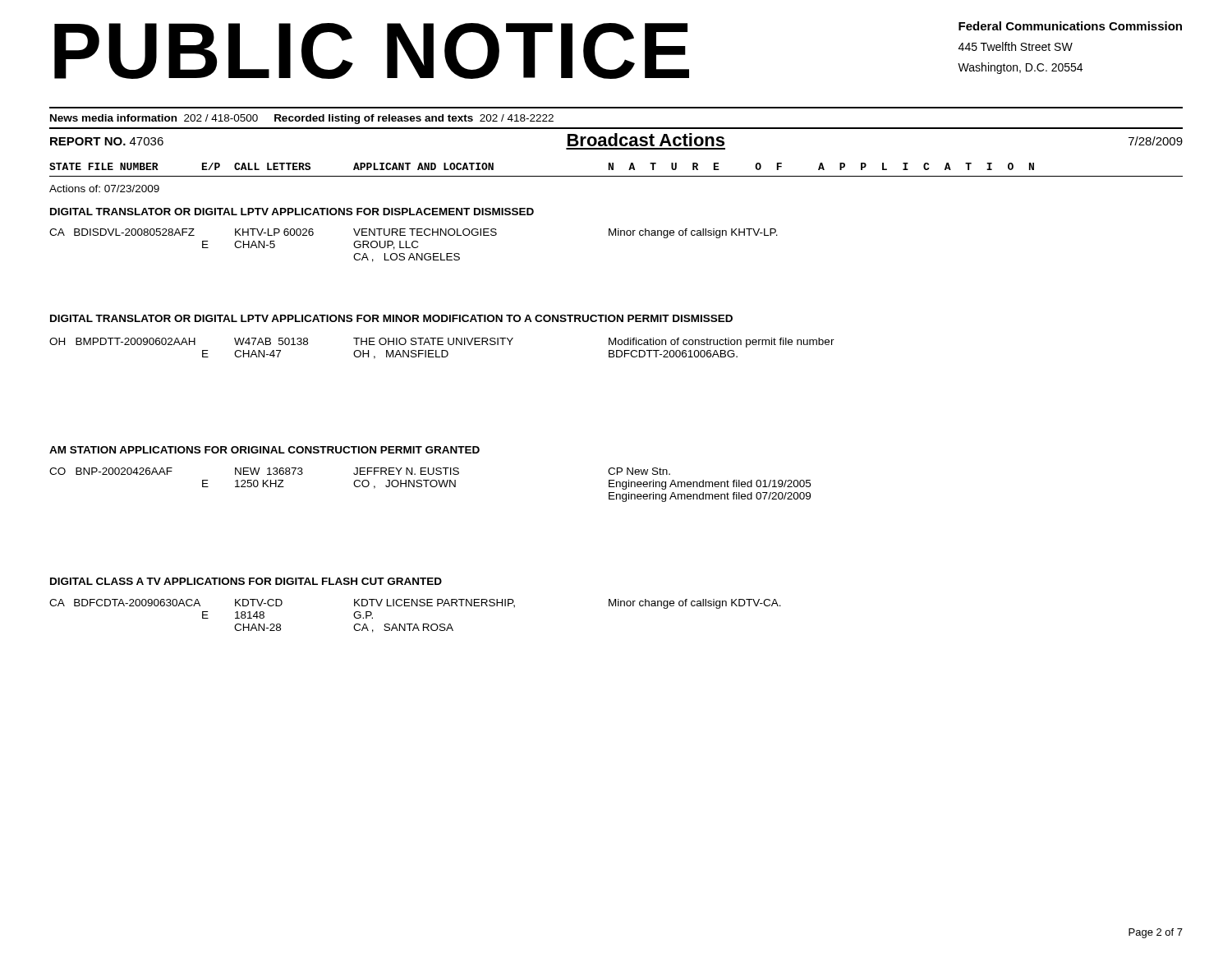The width and height of the screenshot is (1232, 953).
Task: Find the section header that says "AM STATION APPLICATIONS FOR ORIGINAL CONSTRUCTION PERMIT"
Action: click(x=265, y=450)
